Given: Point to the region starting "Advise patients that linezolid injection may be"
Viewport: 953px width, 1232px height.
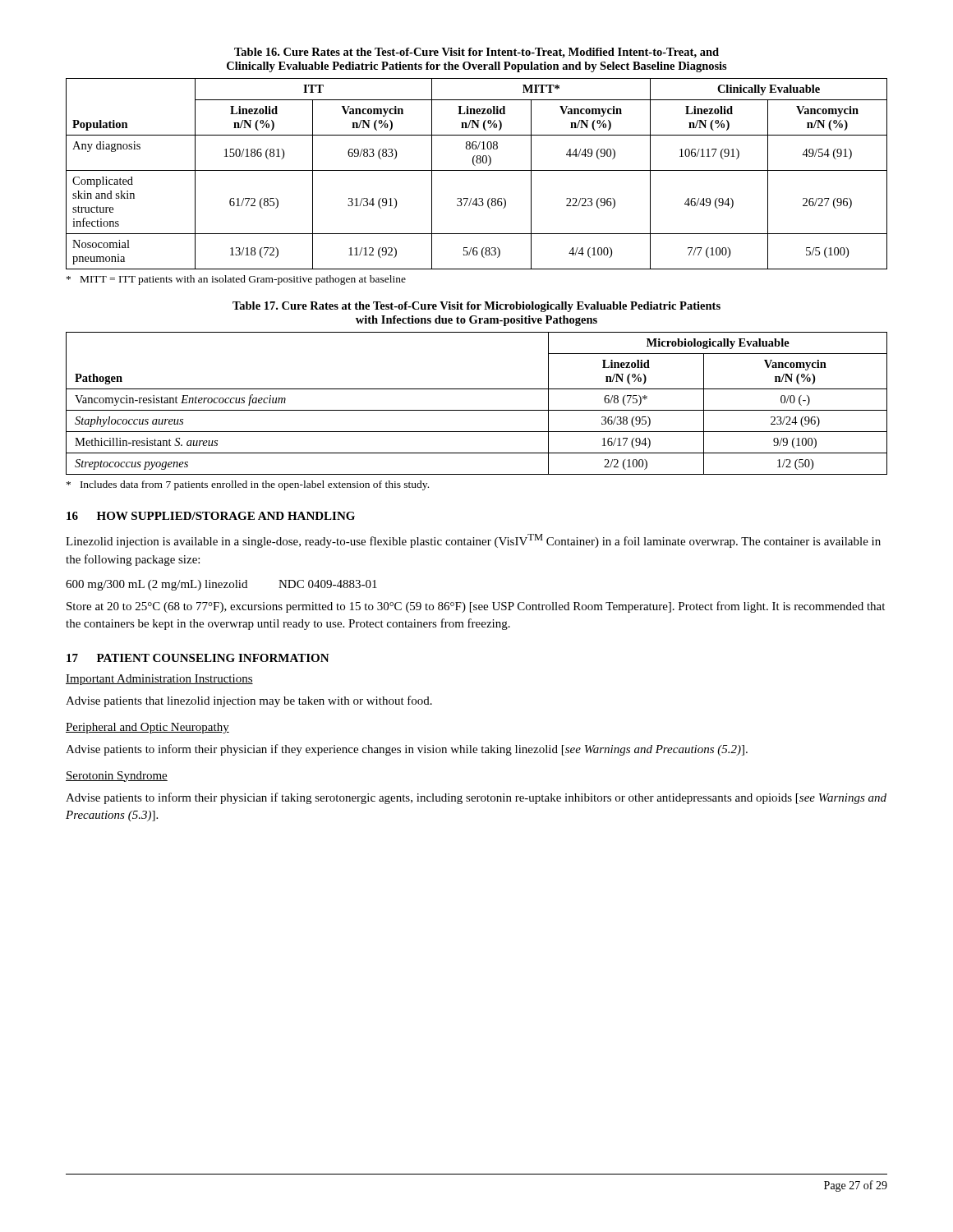Looking at the screenshot, I should click(249, 701).
